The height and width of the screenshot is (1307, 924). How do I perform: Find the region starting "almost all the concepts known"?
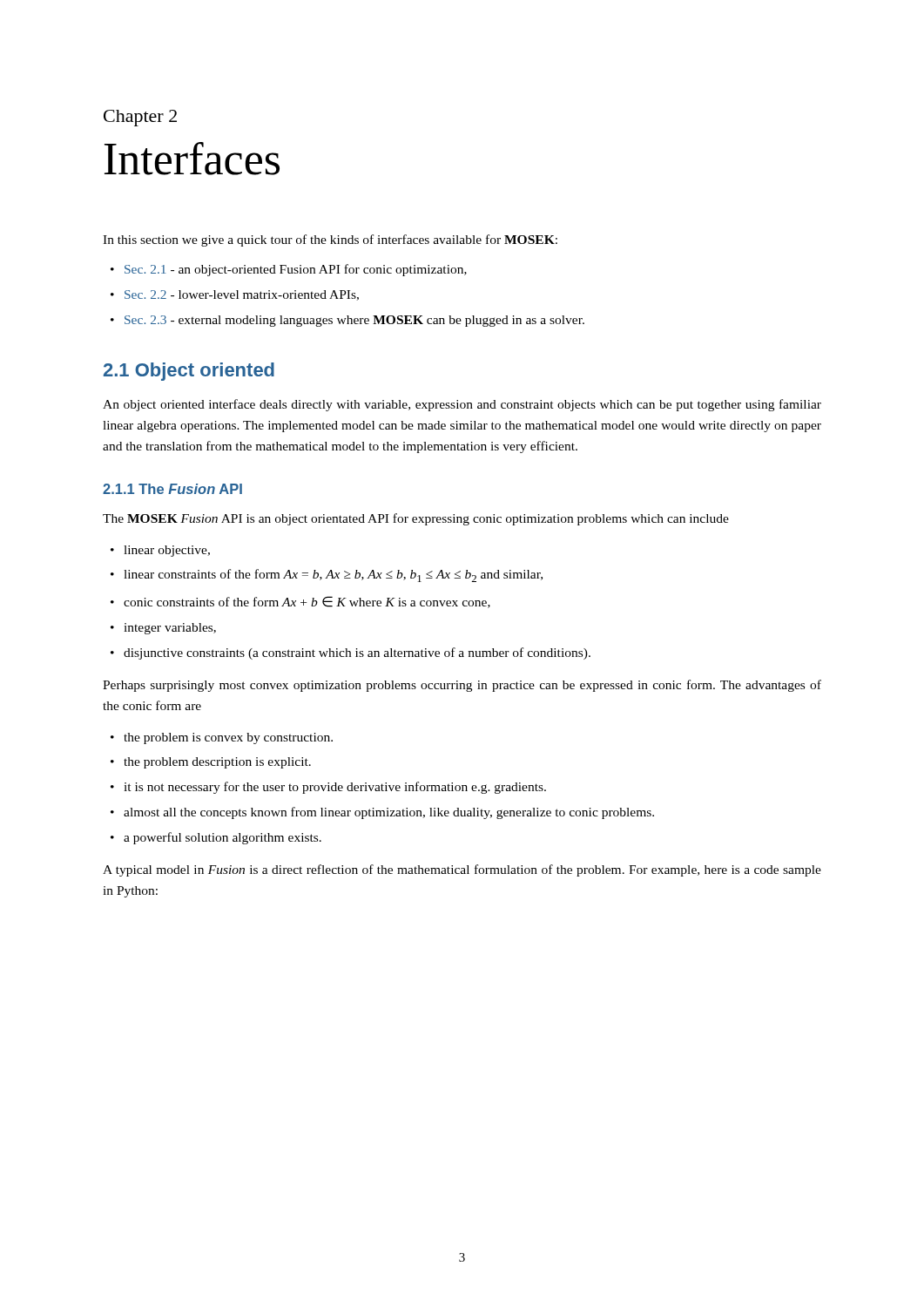click(x=389, y=812)
